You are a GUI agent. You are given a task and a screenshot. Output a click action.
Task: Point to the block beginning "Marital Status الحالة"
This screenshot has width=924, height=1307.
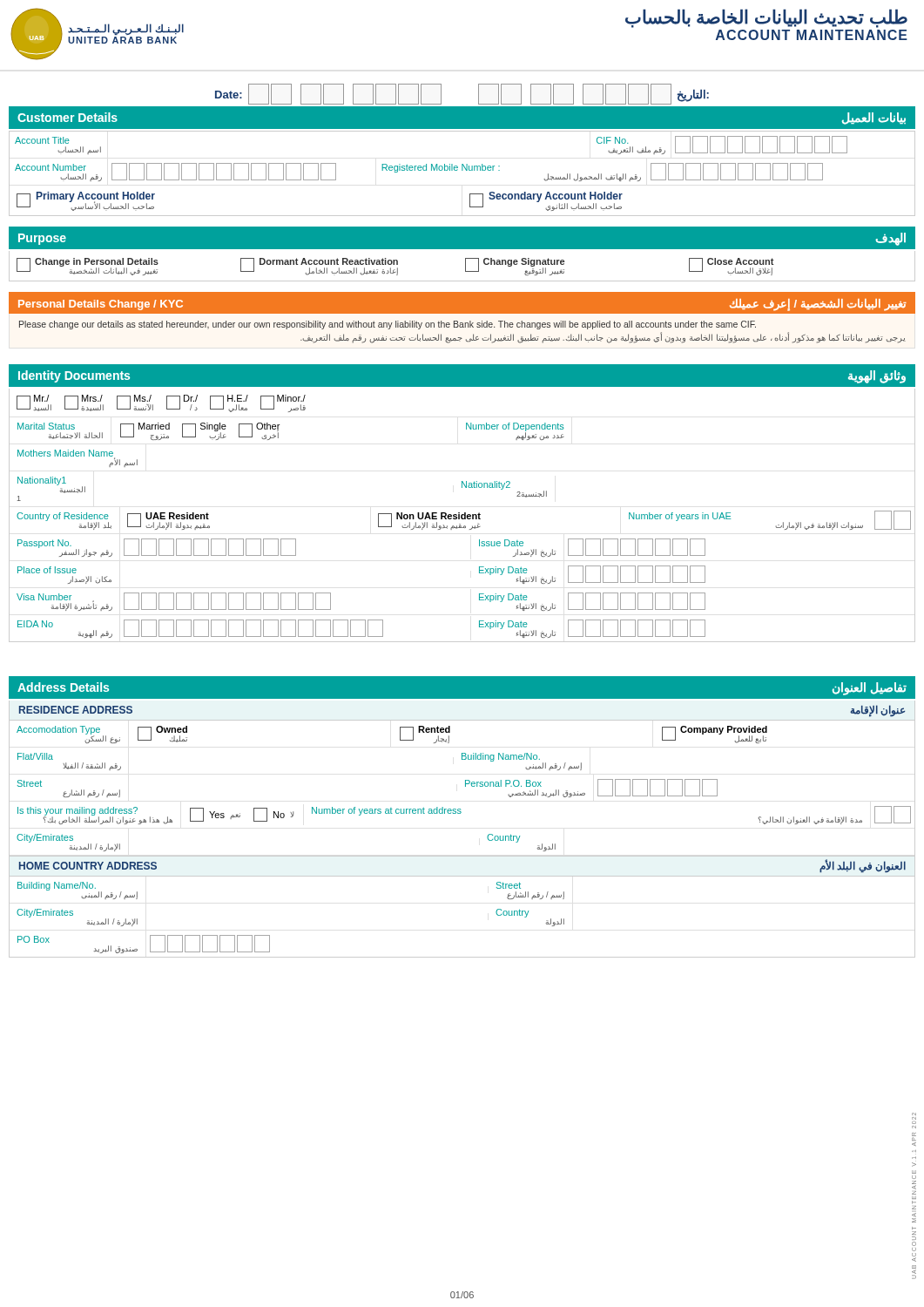point(462,430)
